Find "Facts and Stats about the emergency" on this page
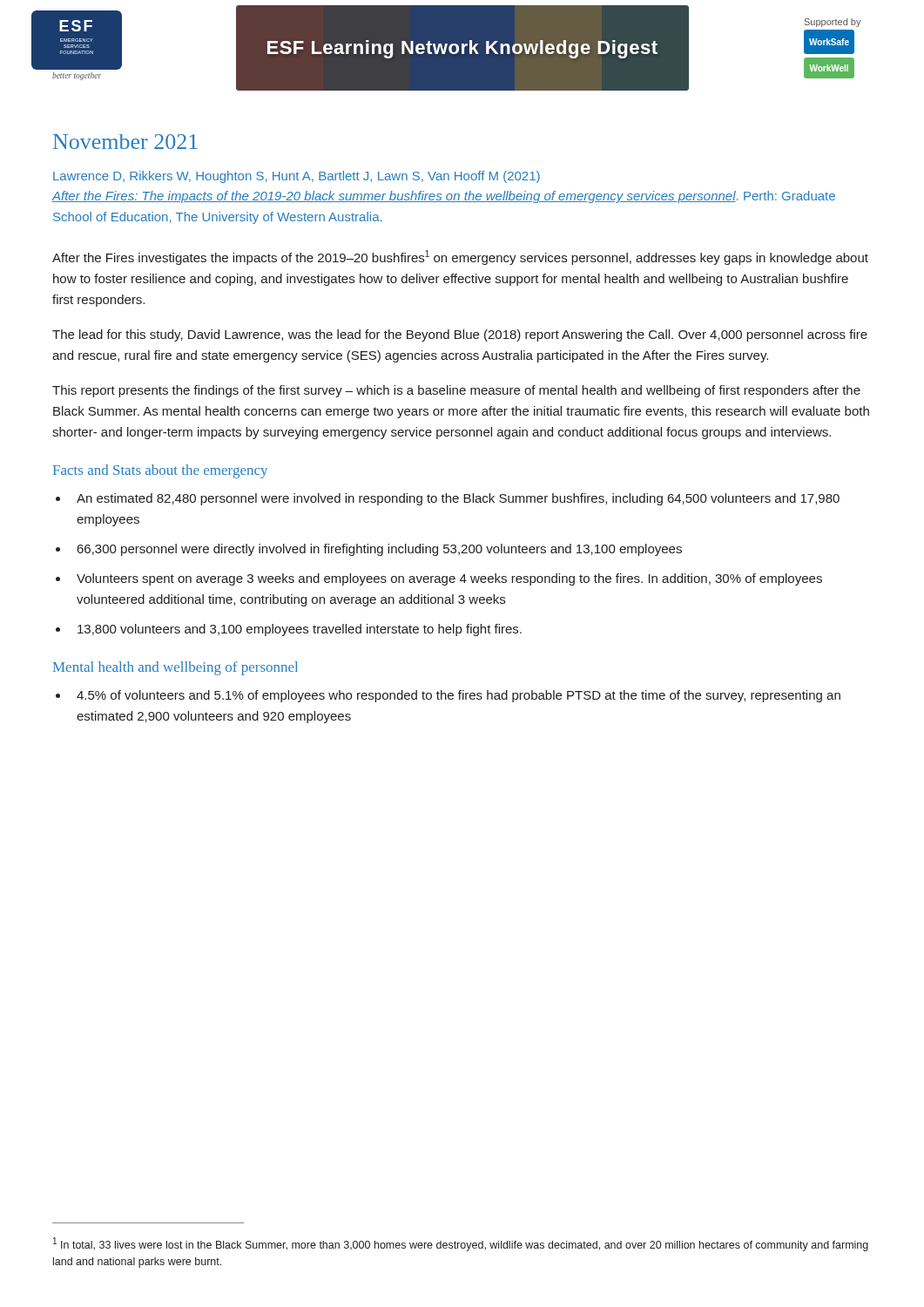 [x=160, y=470]
